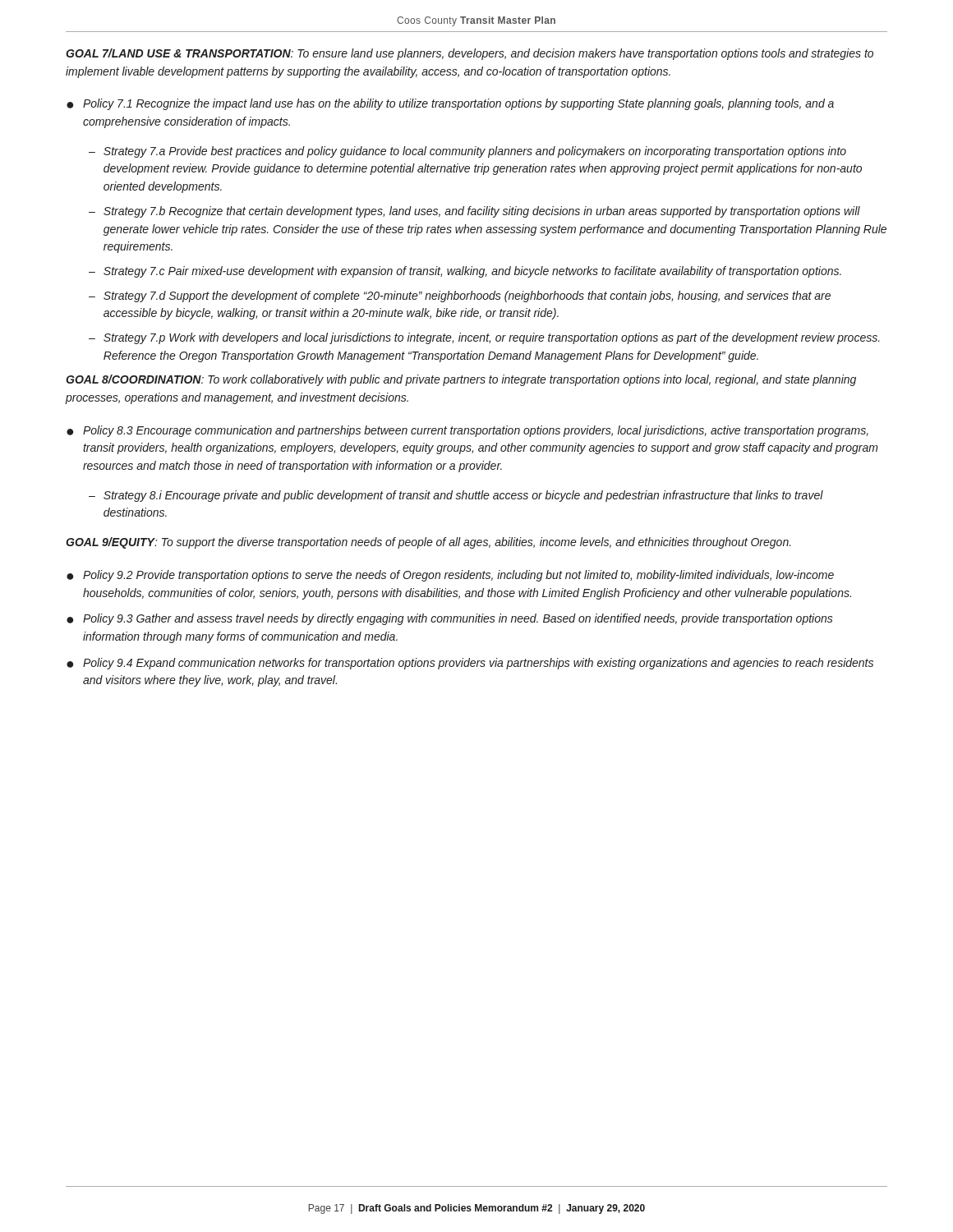Click the passage that begins "– Strategy 7.p Work with developers and local"
This screenshot has width=953, height=1232.
[x=488, y=347]
